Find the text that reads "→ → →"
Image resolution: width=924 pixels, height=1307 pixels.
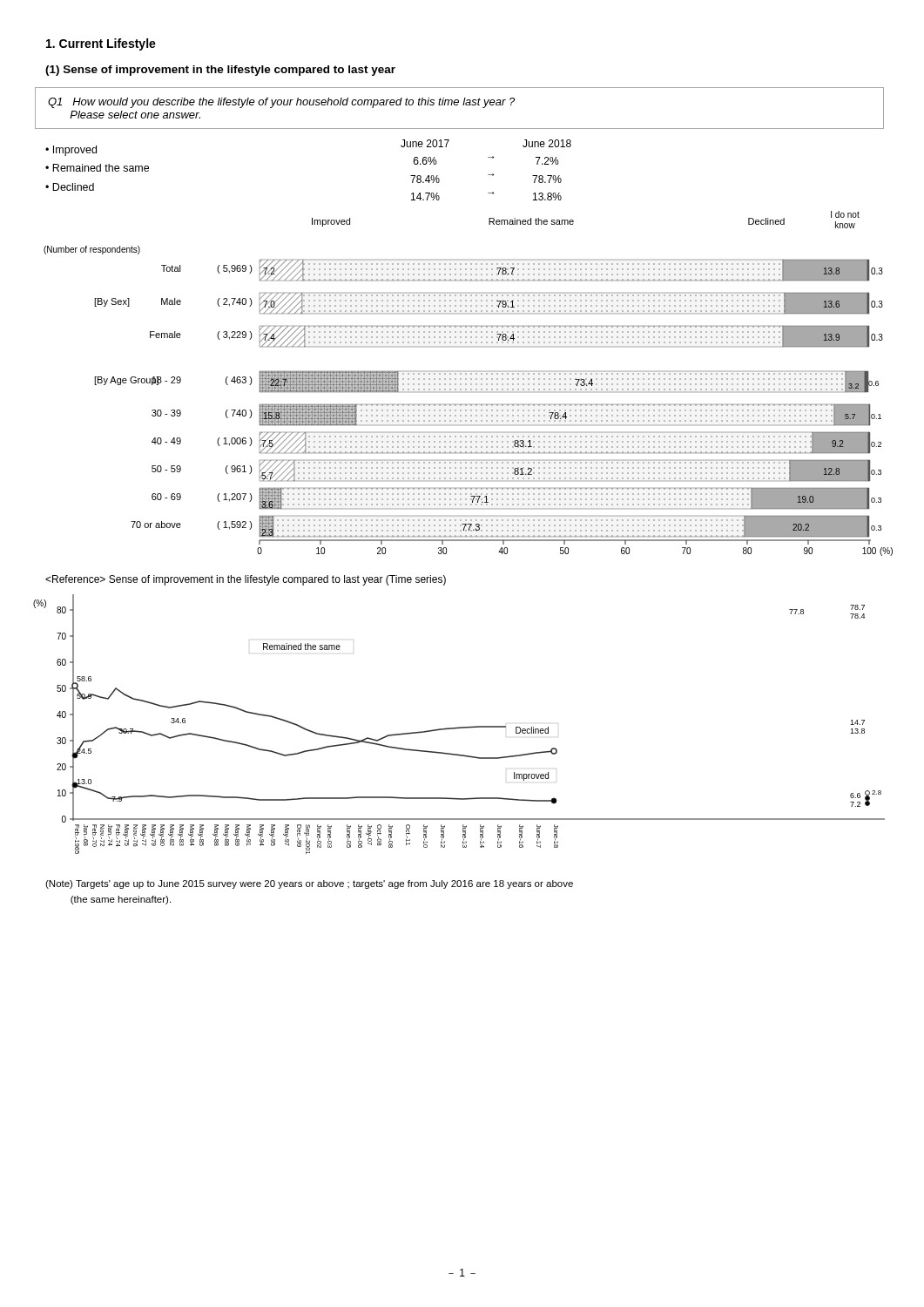[491, 175]
